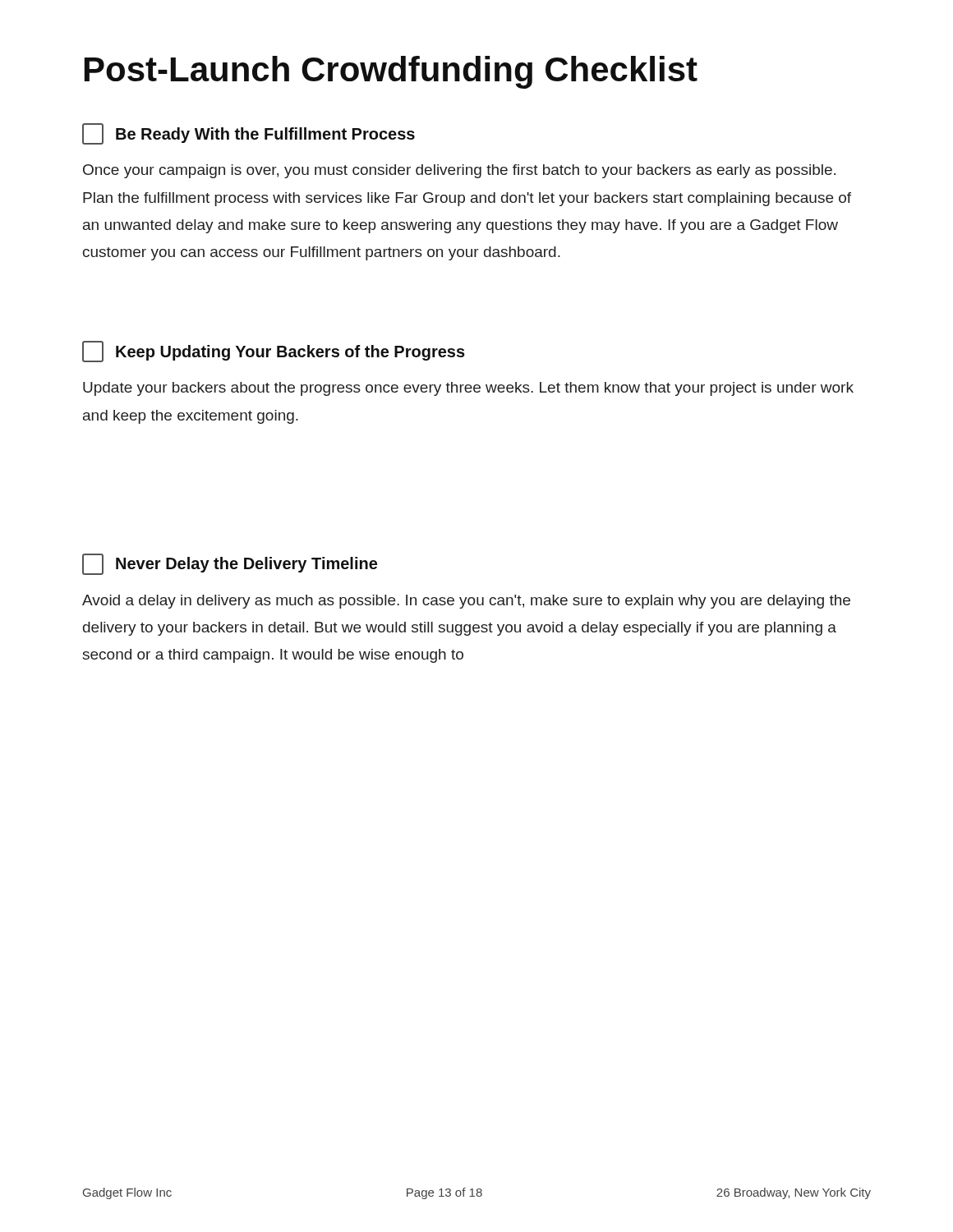Click on the text block containing "Once your campaign is over, you"
Screen dimensions: 1232x953
pyautogui.click(x=467, y=211)
